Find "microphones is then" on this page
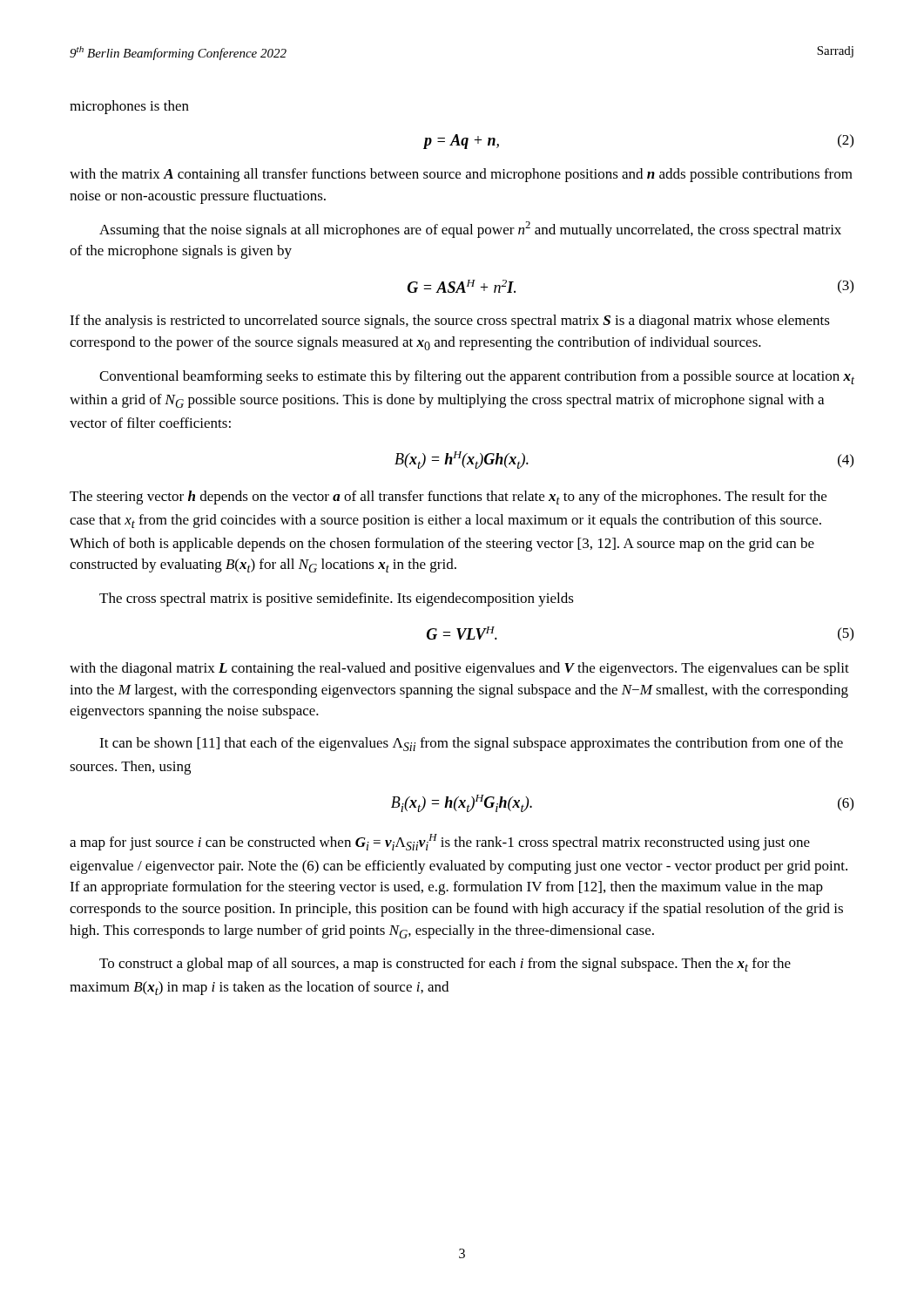924x1307 pixels. 129,106
